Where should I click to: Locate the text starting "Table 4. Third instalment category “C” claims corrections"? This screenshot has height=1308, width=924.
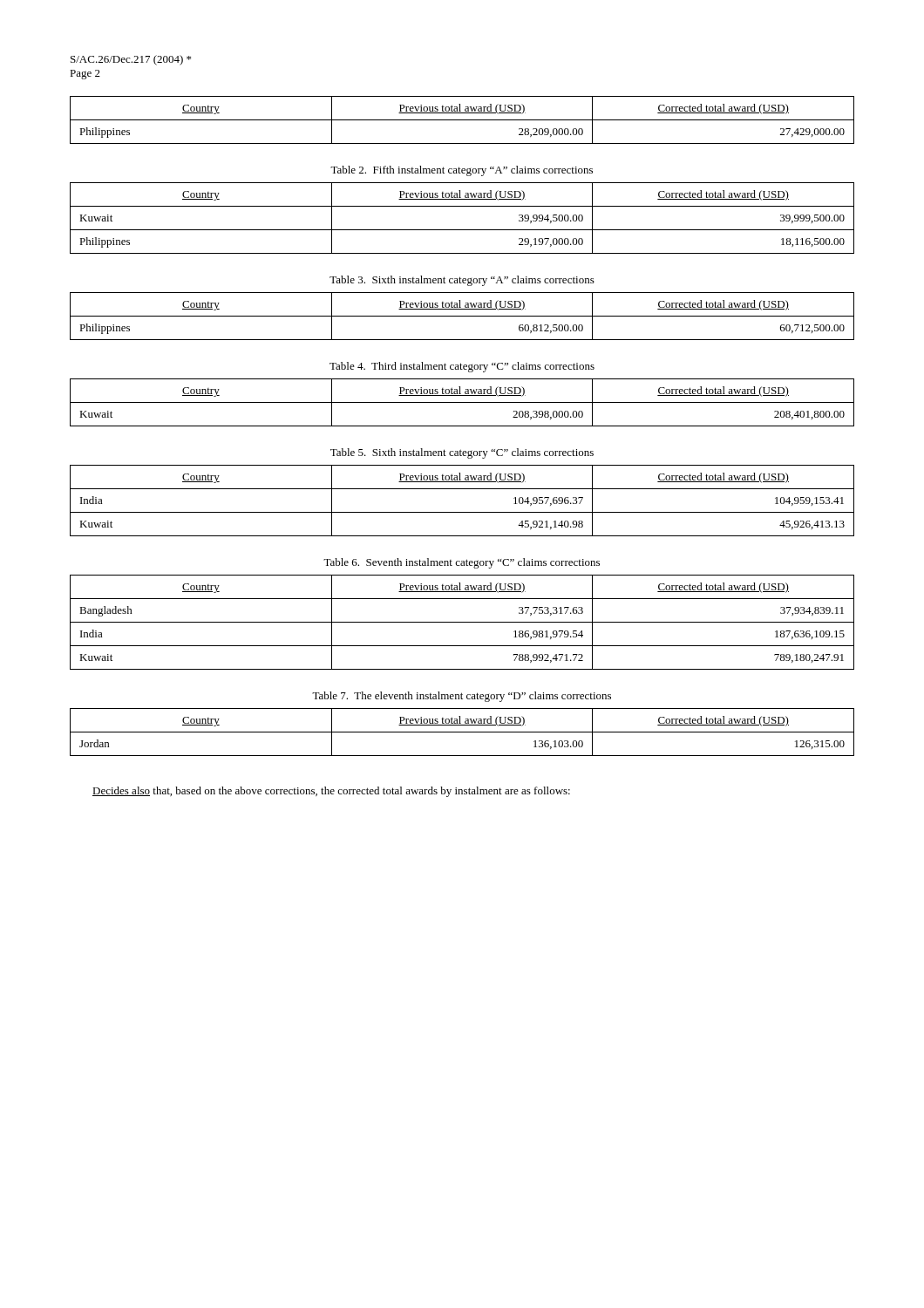click(x=462, y=366)
